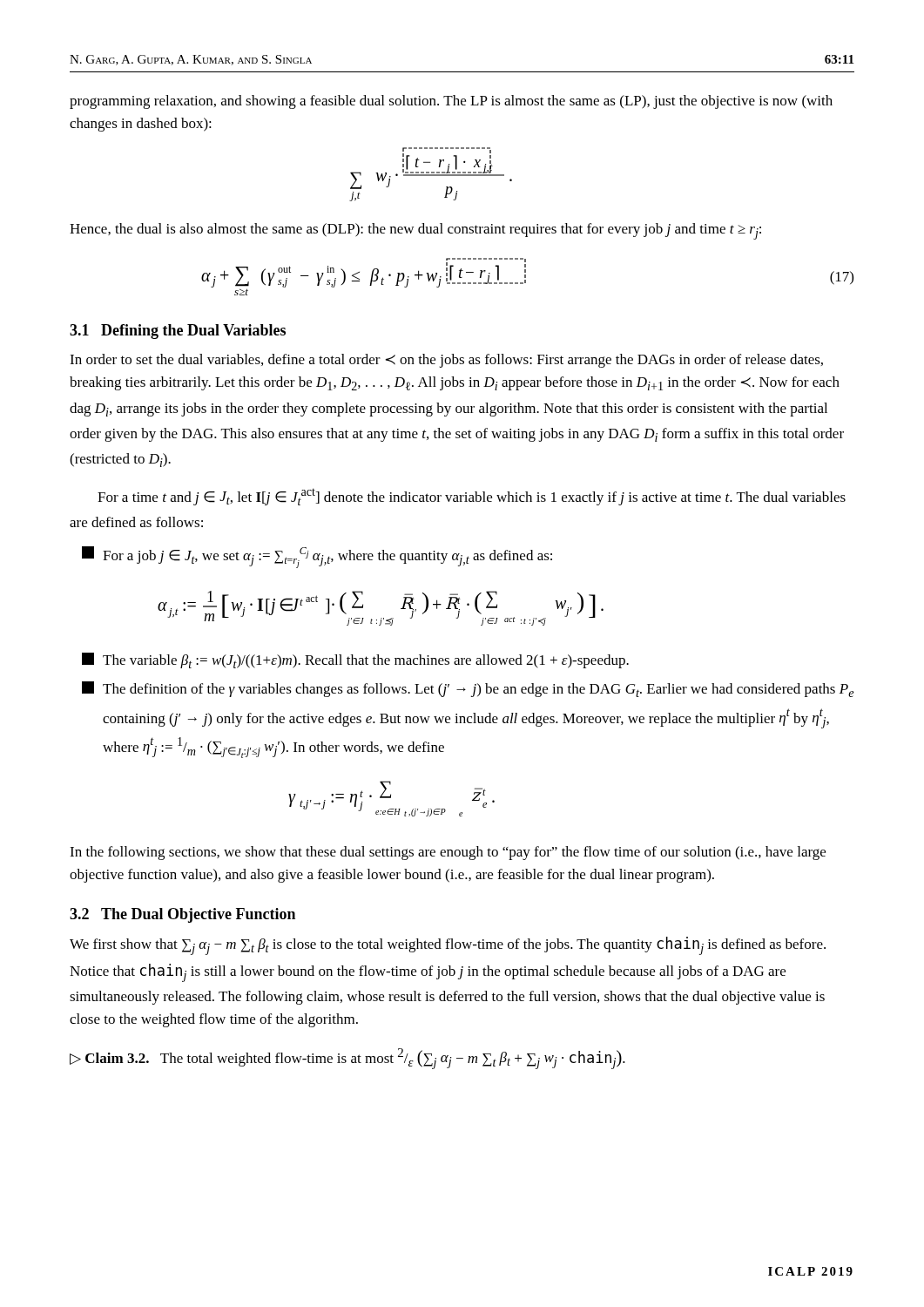
Task: Find the block starting "α j,t :="
Action: [462, 607]
